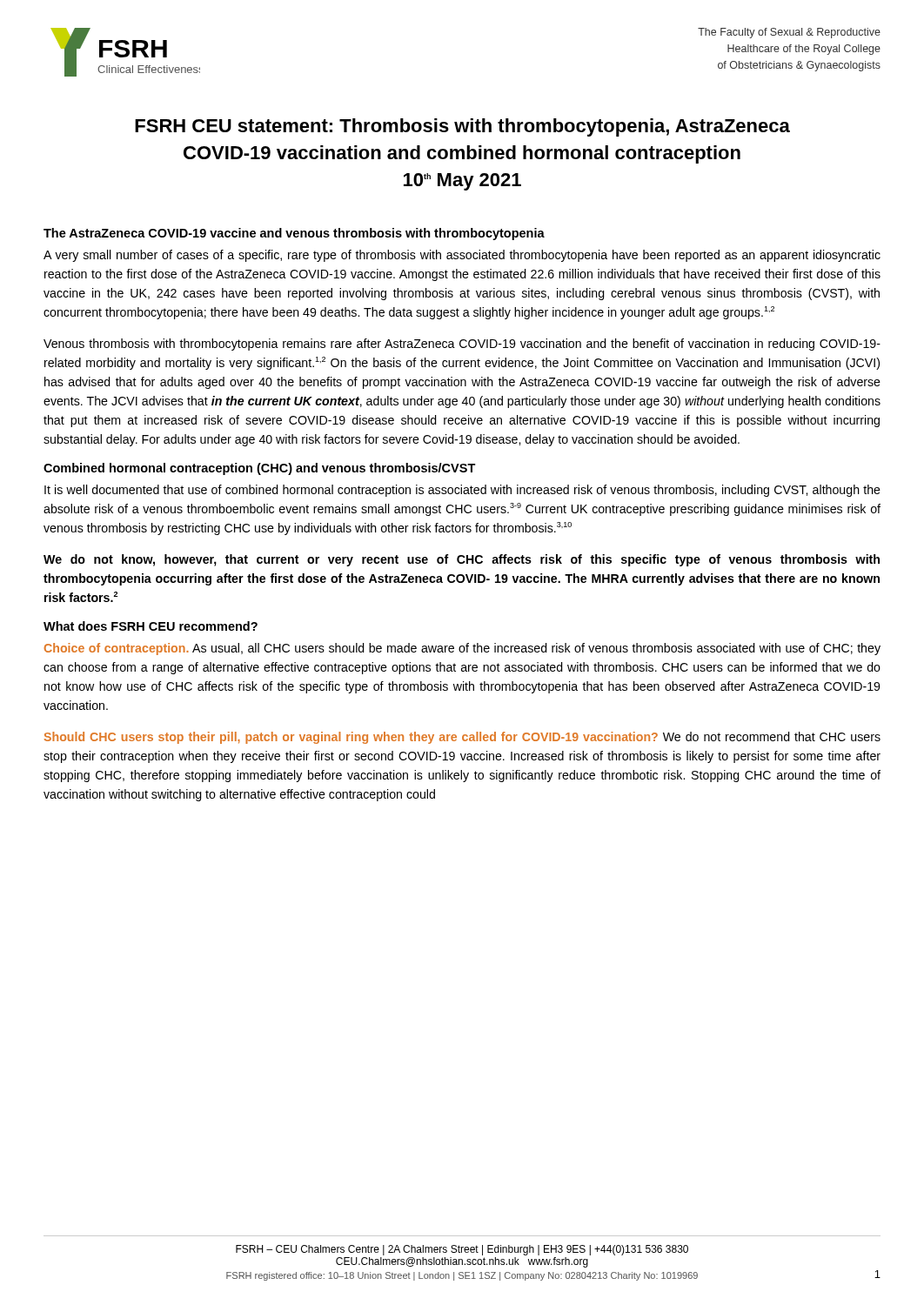
Task: Point to the region starting "Combined hormonal contraception (CHC) and venous"
Action: coord(259,468)
